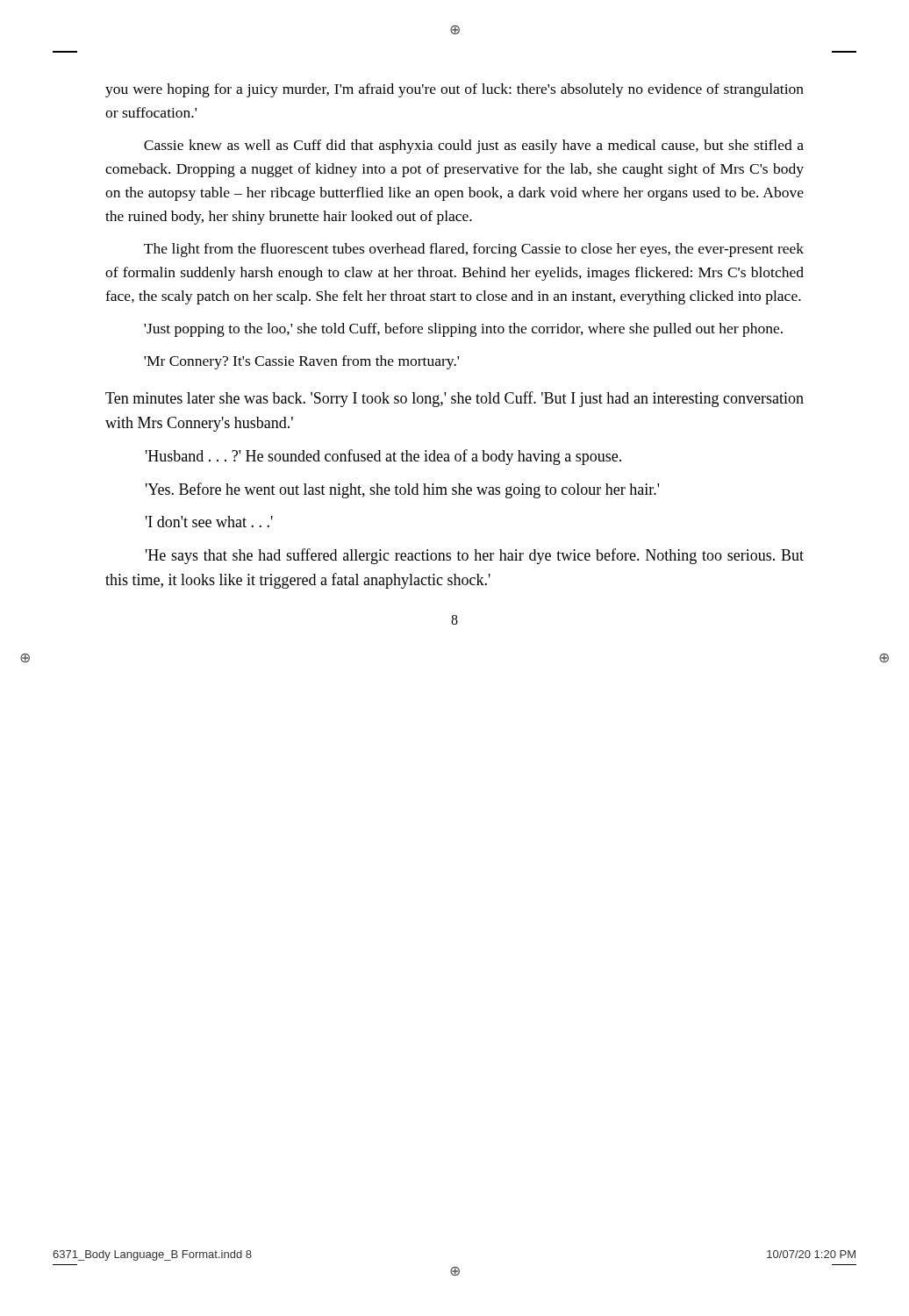Locate the block of text that opens with "'Just popping to the loo,'"
909x1316 pixels.
click(464, 328)
